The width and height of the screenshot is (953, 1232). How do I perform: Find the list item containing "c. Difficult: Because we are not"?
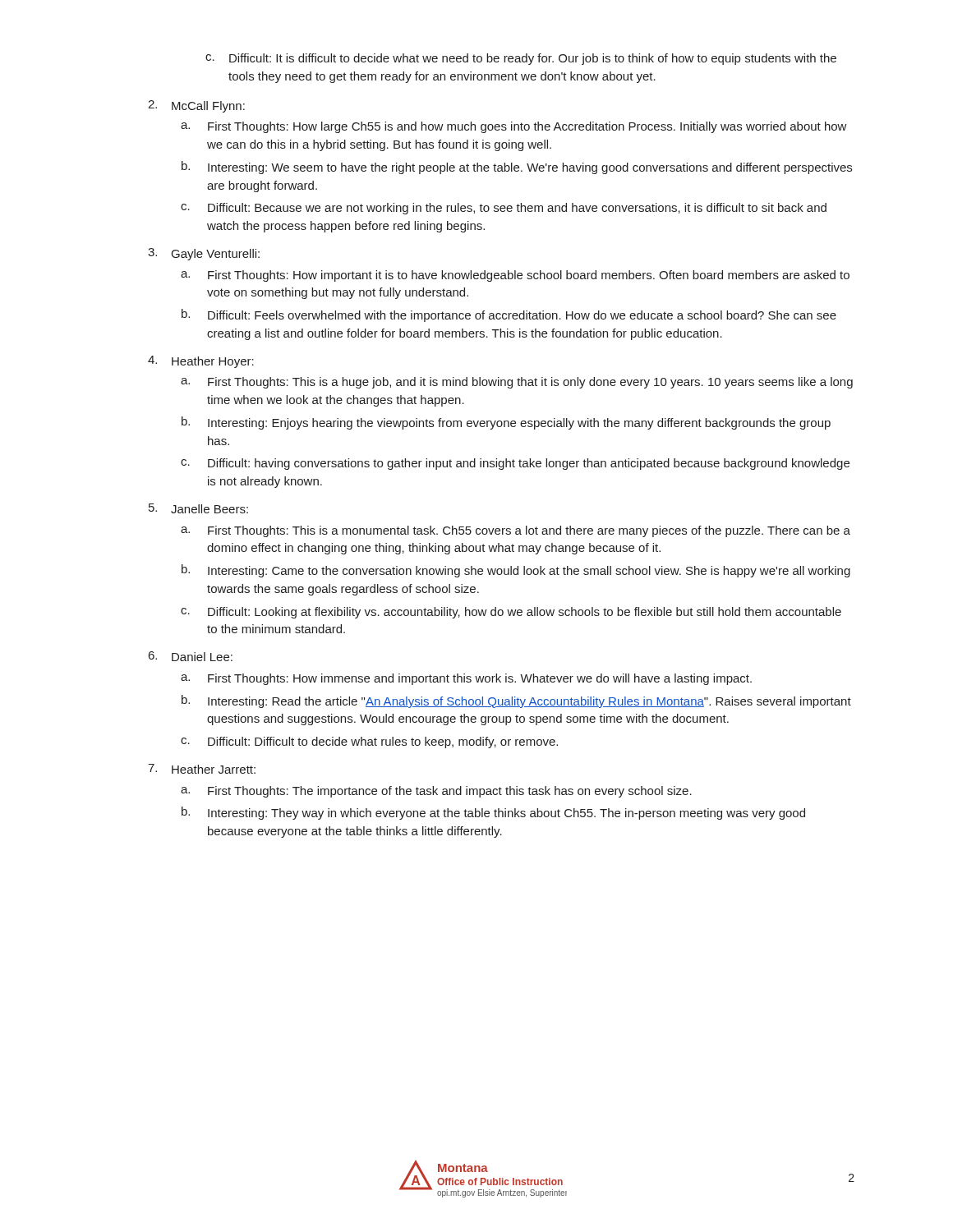pos(518,217)
